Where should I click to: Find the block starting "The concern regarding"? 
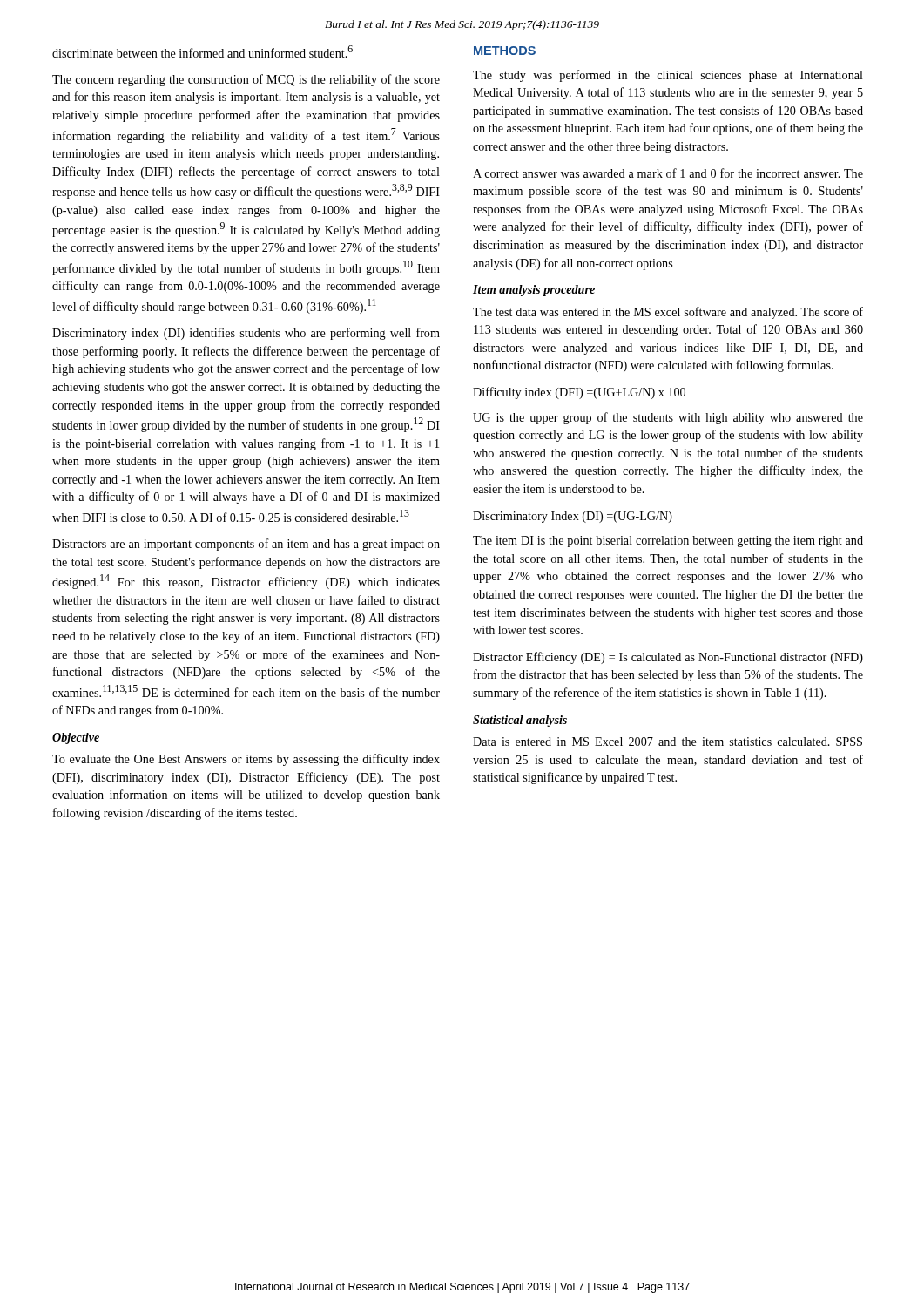(246, 193)
